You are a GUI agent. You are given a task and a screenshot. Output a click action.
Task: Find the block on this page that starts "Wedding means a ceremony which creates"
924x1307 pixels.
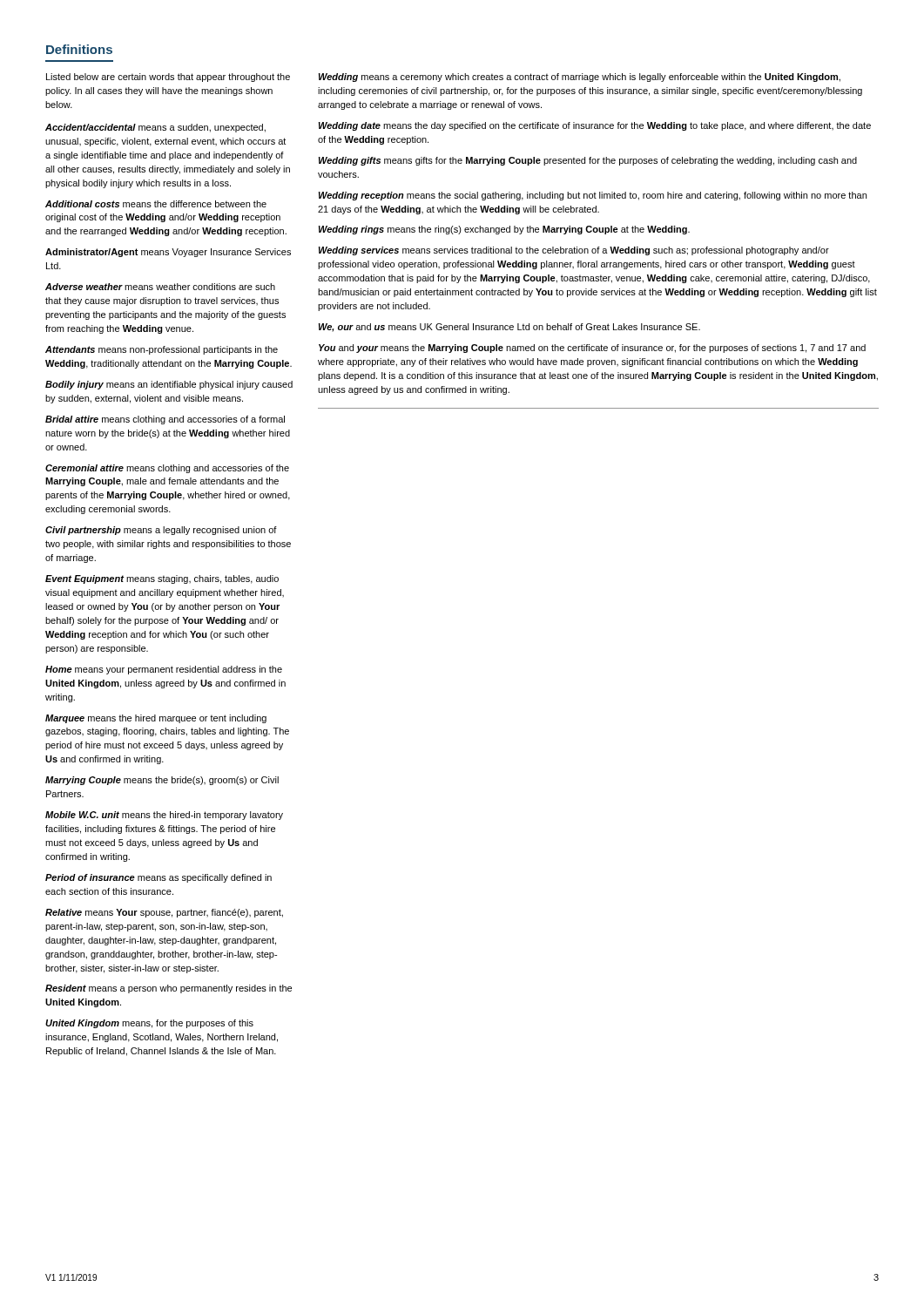[590, 91]
